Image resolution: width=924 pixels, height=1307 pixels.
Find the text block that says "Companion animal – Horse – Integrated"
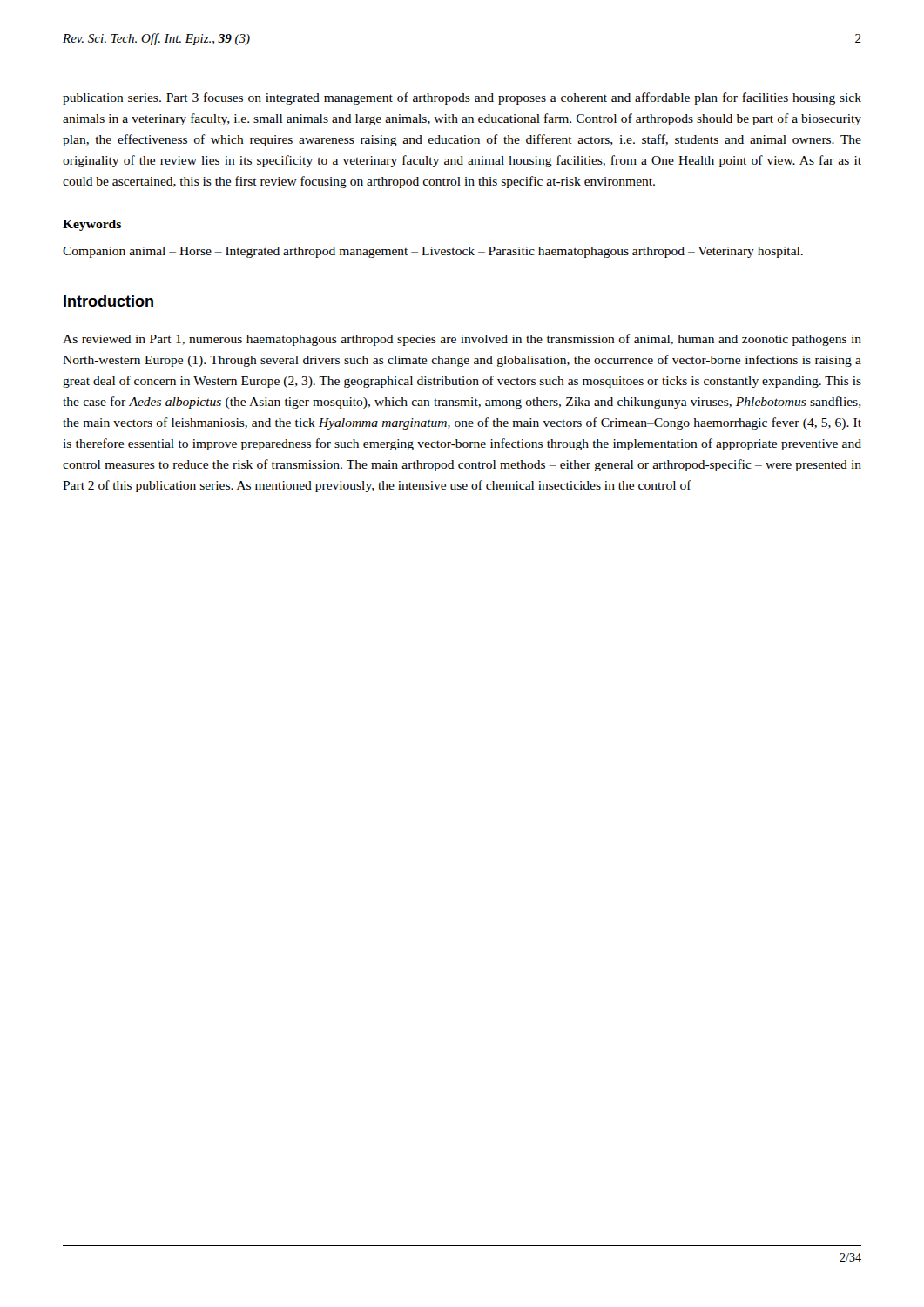(462, 251)
